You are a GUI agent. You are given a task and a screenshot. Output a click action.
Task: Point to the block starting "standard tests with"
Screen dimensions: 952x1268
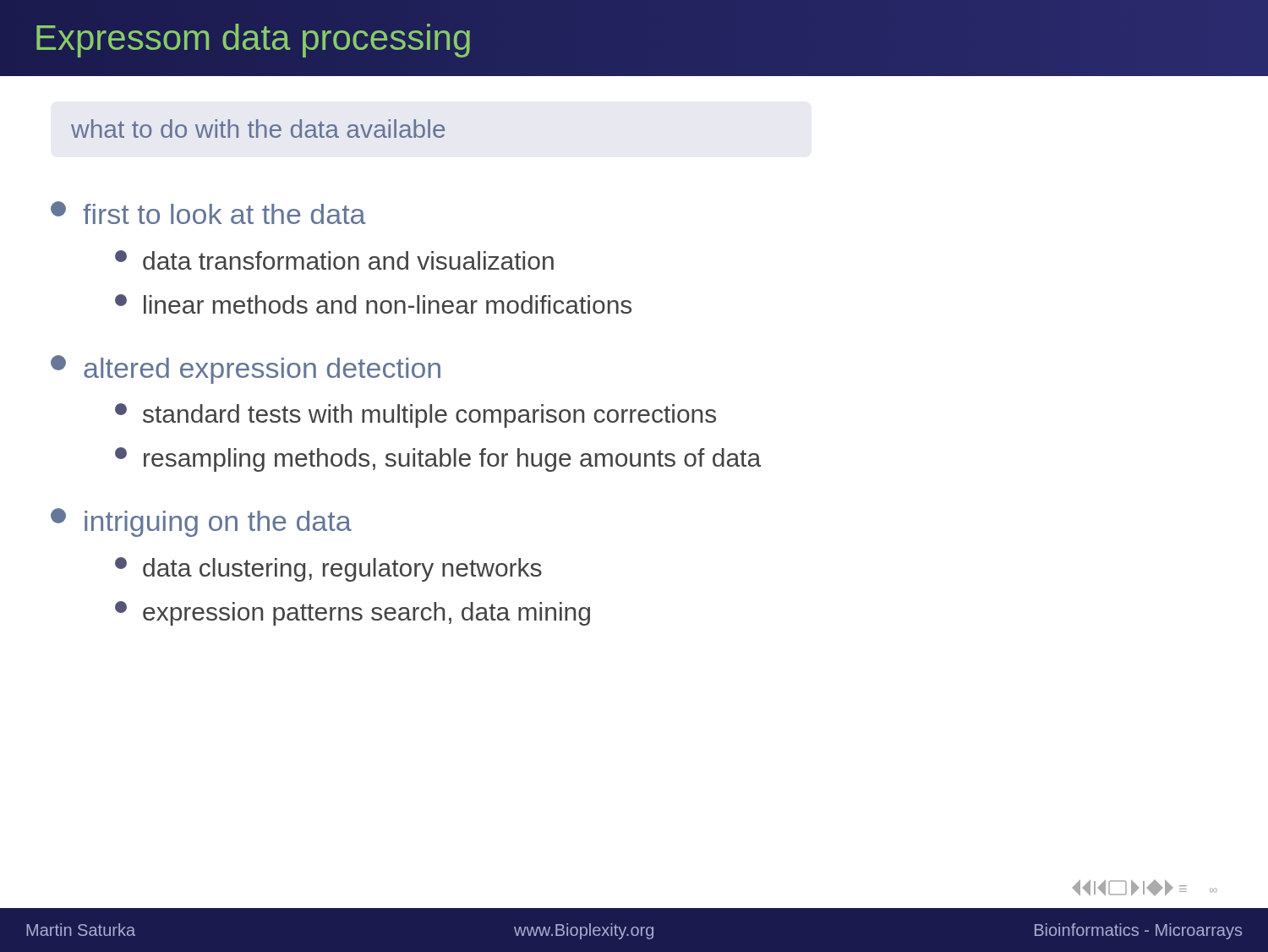[416, 414]
